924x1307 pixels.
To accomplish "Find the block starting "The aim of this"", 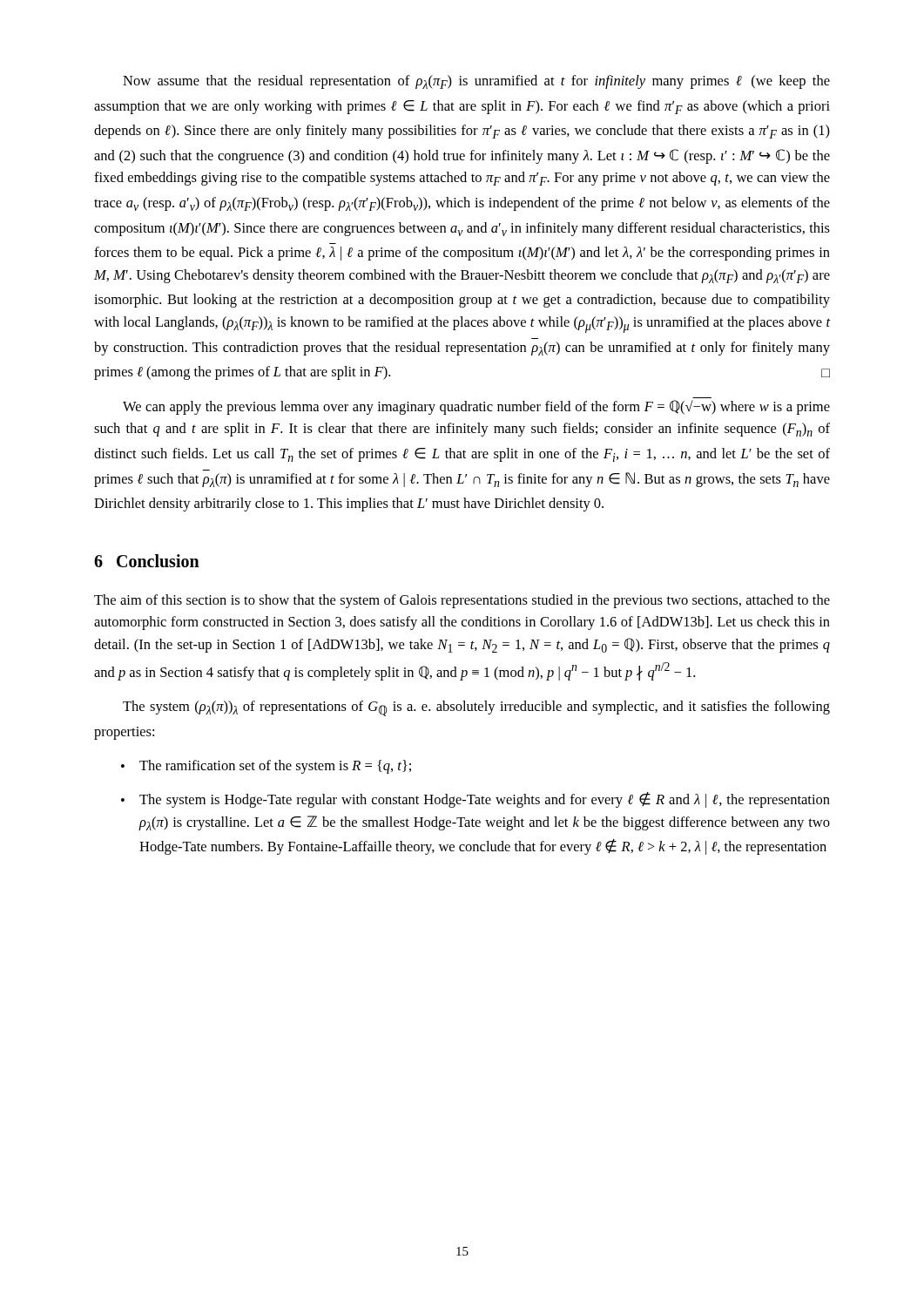I will point(462,636).
